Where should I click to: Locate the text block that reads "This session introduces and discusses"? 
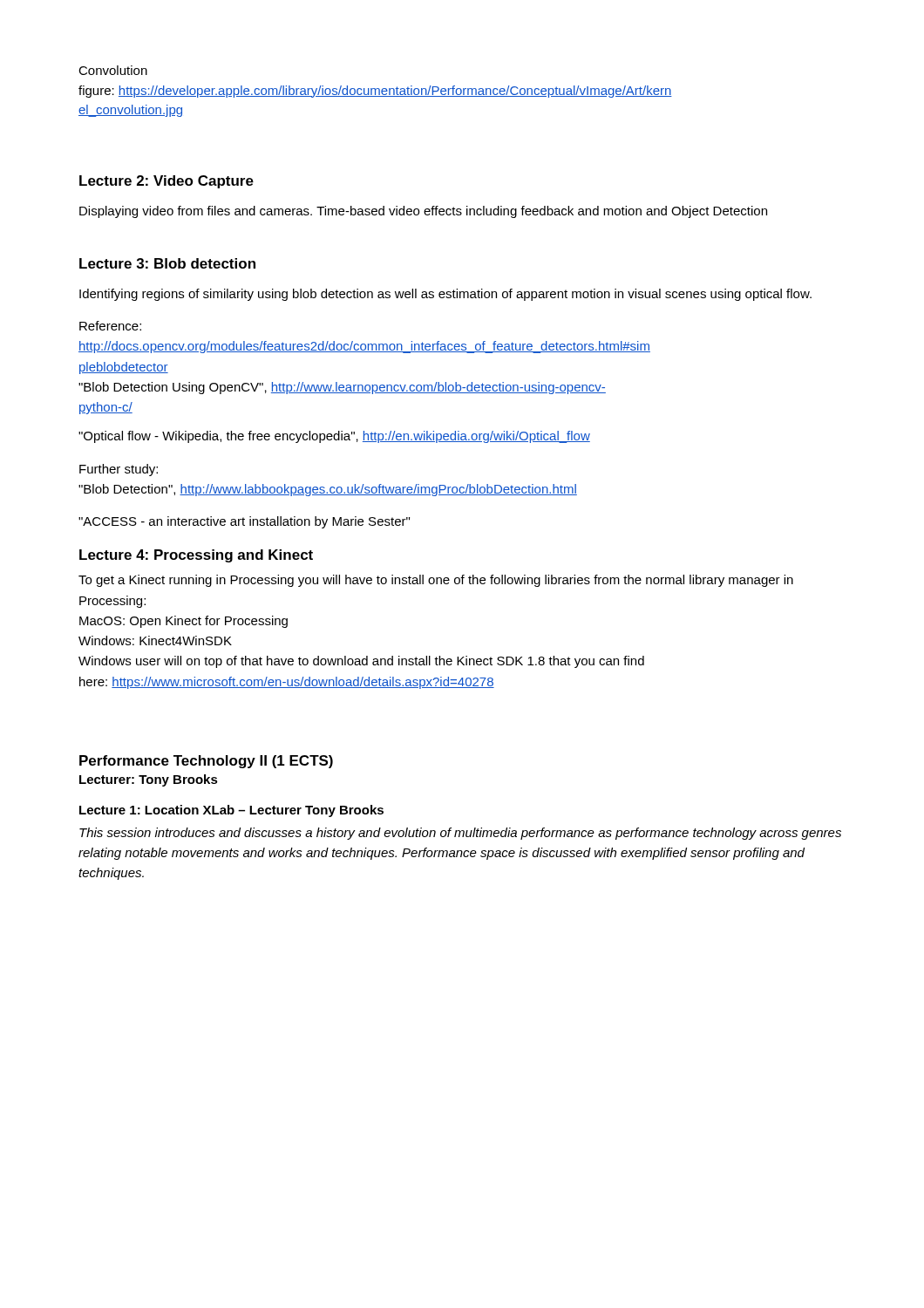click(460, 852)
